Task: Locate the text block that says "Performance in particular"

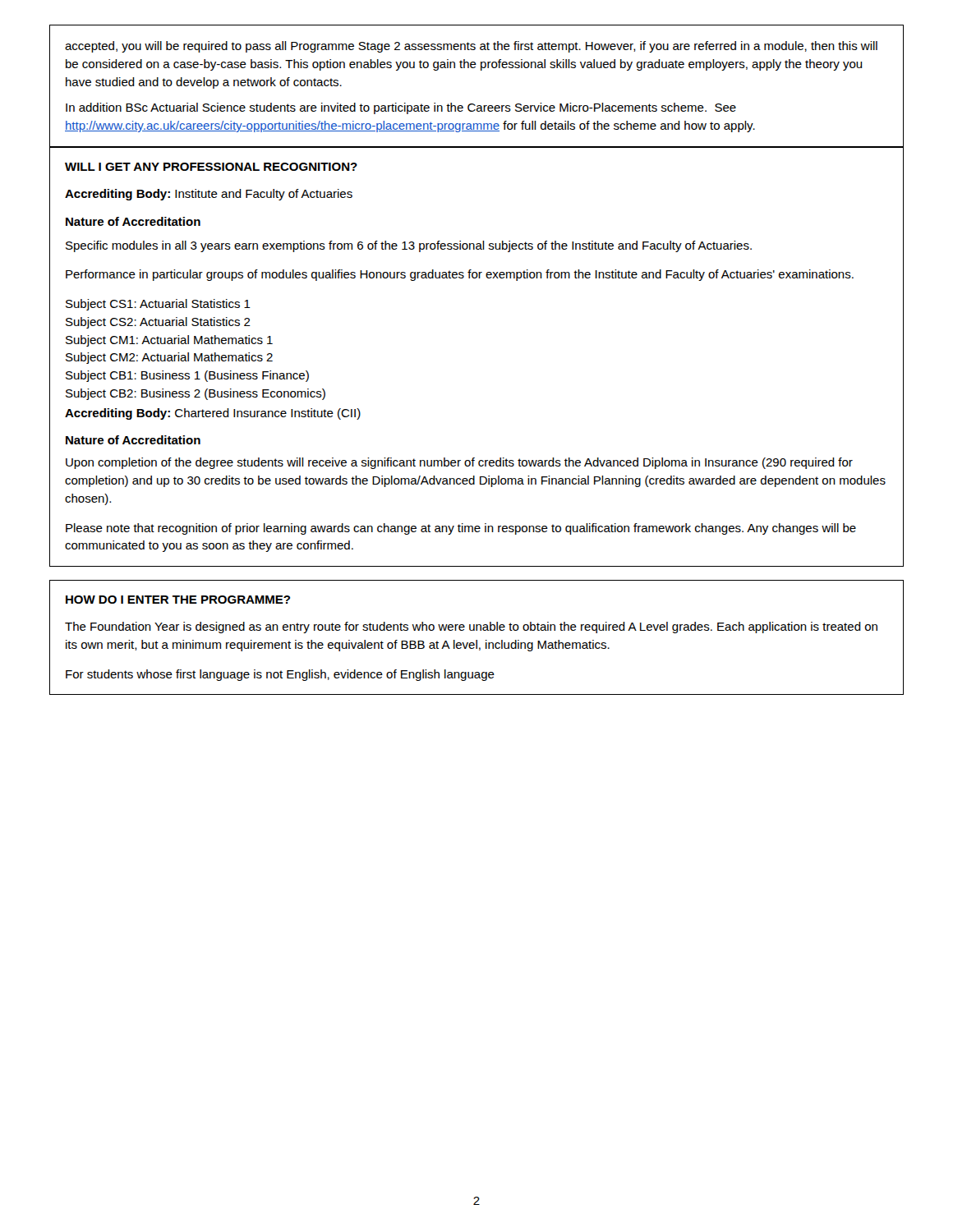Action: click(460, 274)
